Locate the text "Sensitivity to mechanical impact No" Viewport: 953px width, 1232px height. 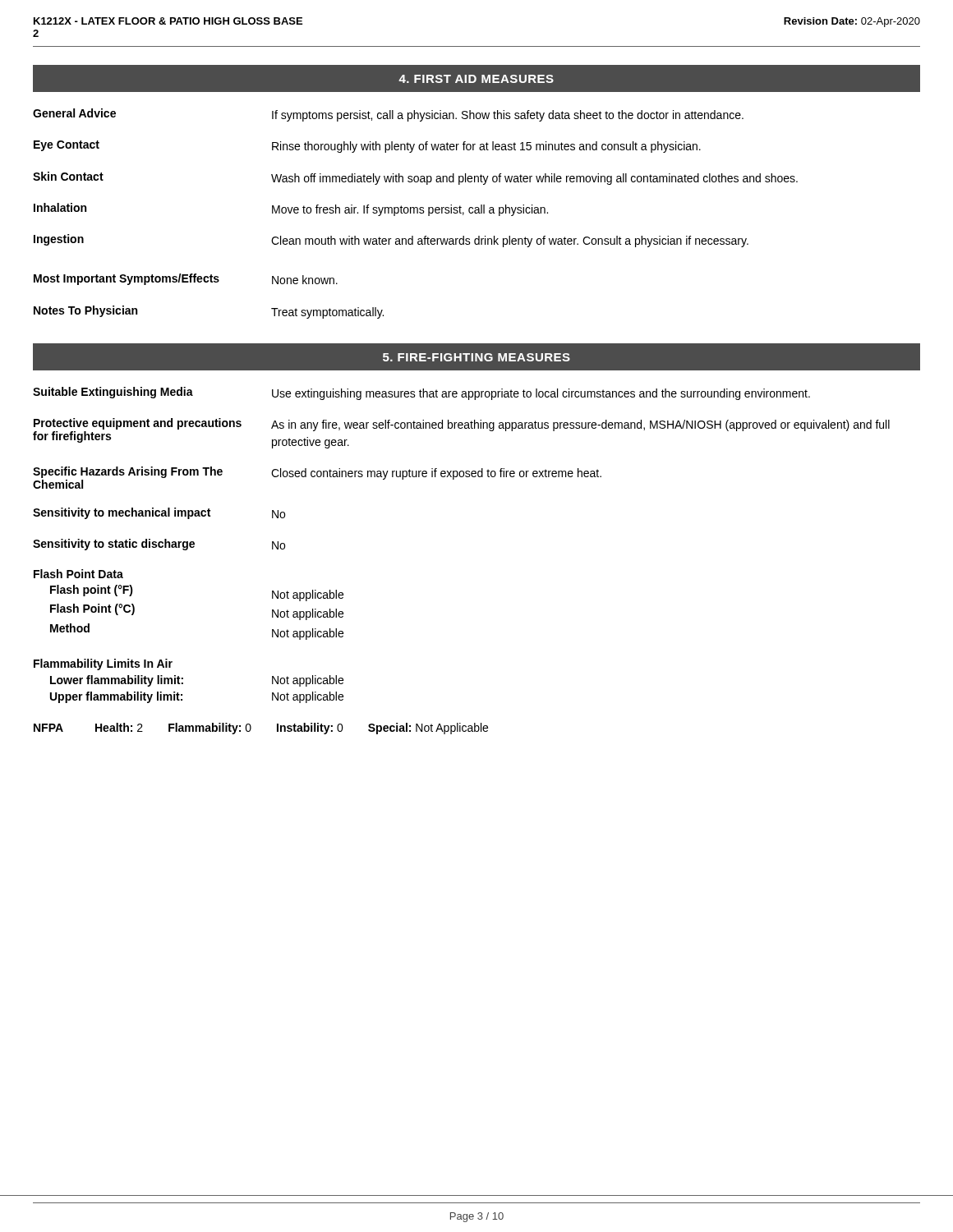159,513
